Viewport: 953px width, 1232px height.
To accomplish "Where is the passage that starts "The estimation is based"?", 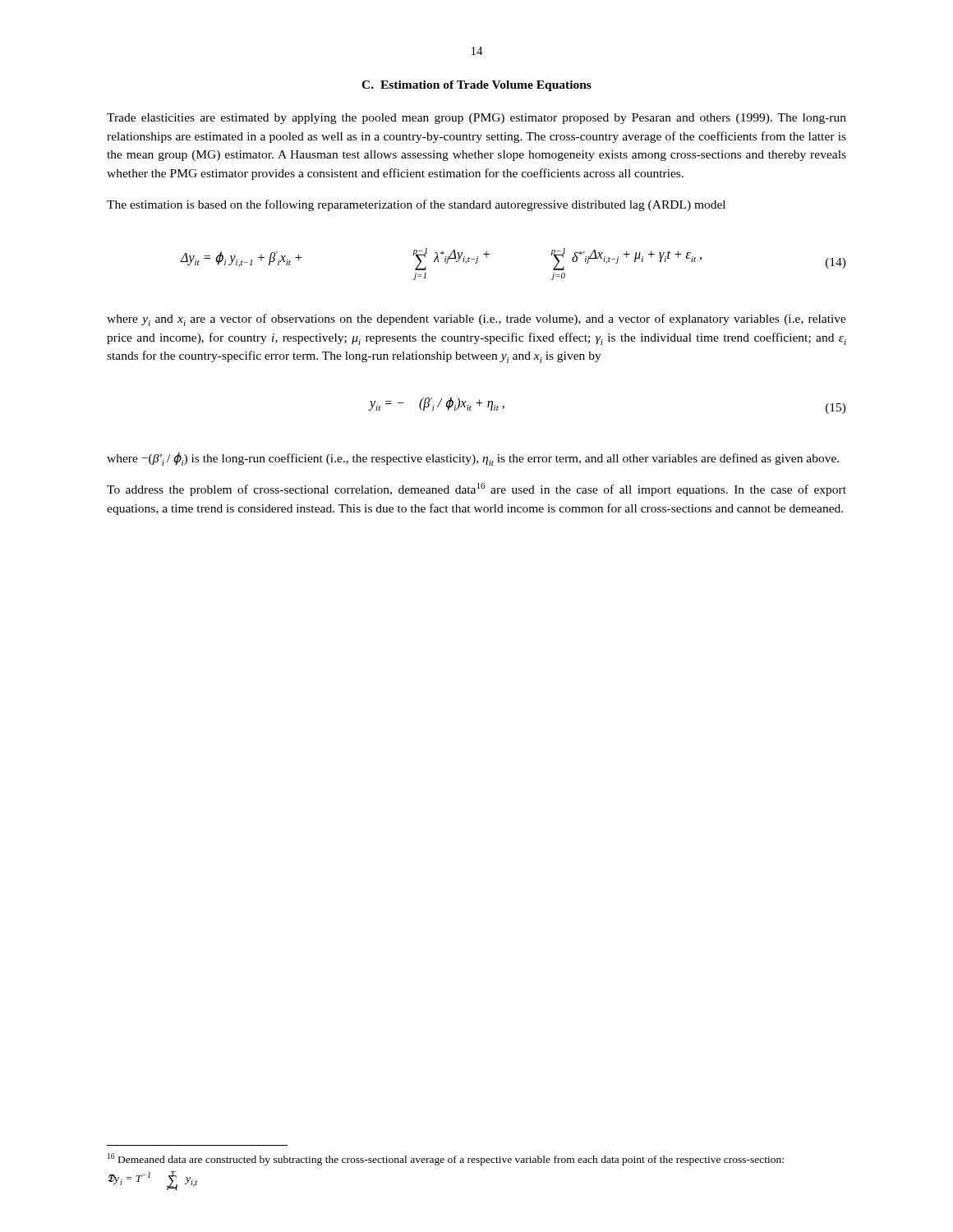I will pos(416,204).
